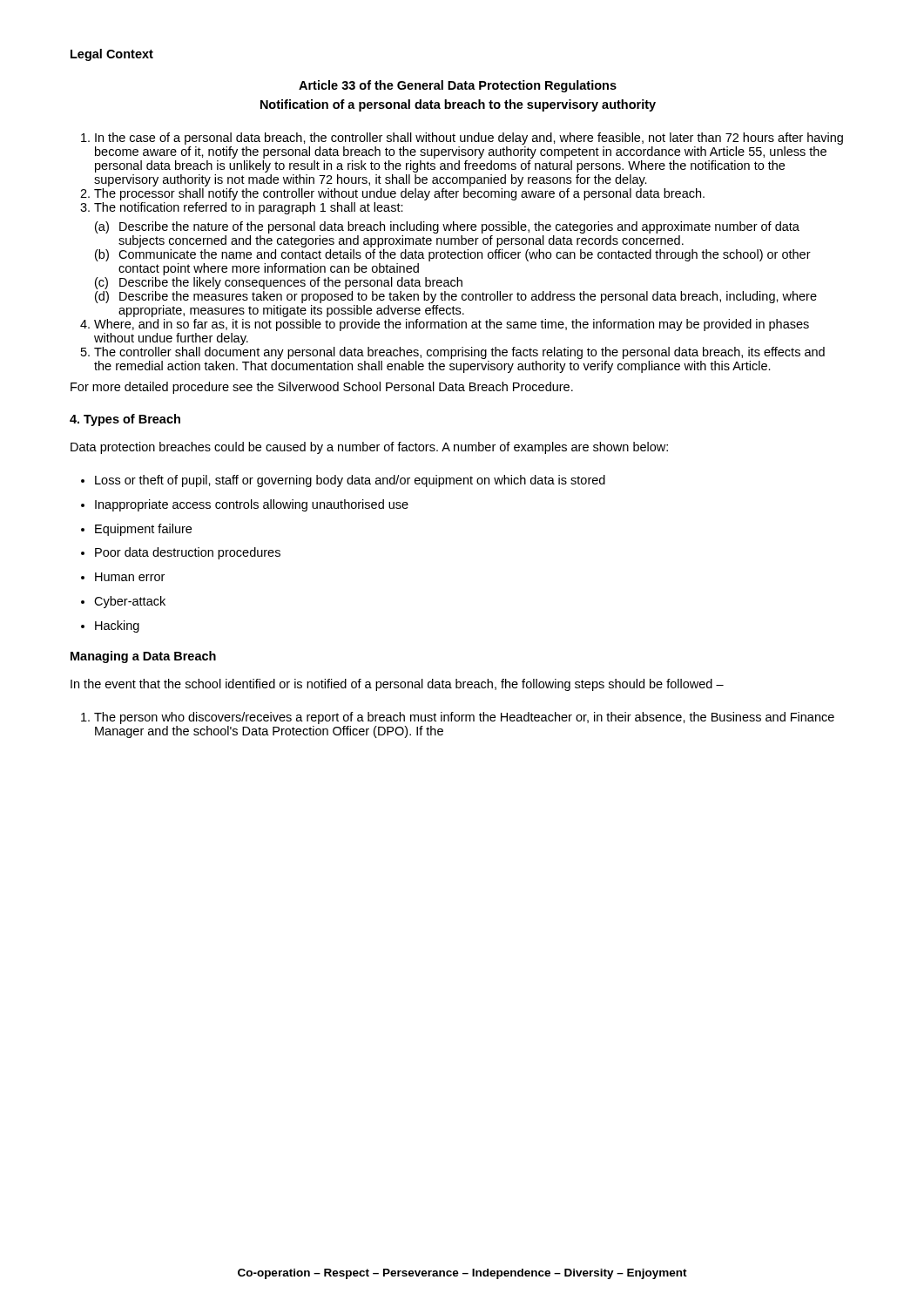Click where it says "Managing a Data Breach"
The width and height of the screenshot is (924, 1307).
143,656
